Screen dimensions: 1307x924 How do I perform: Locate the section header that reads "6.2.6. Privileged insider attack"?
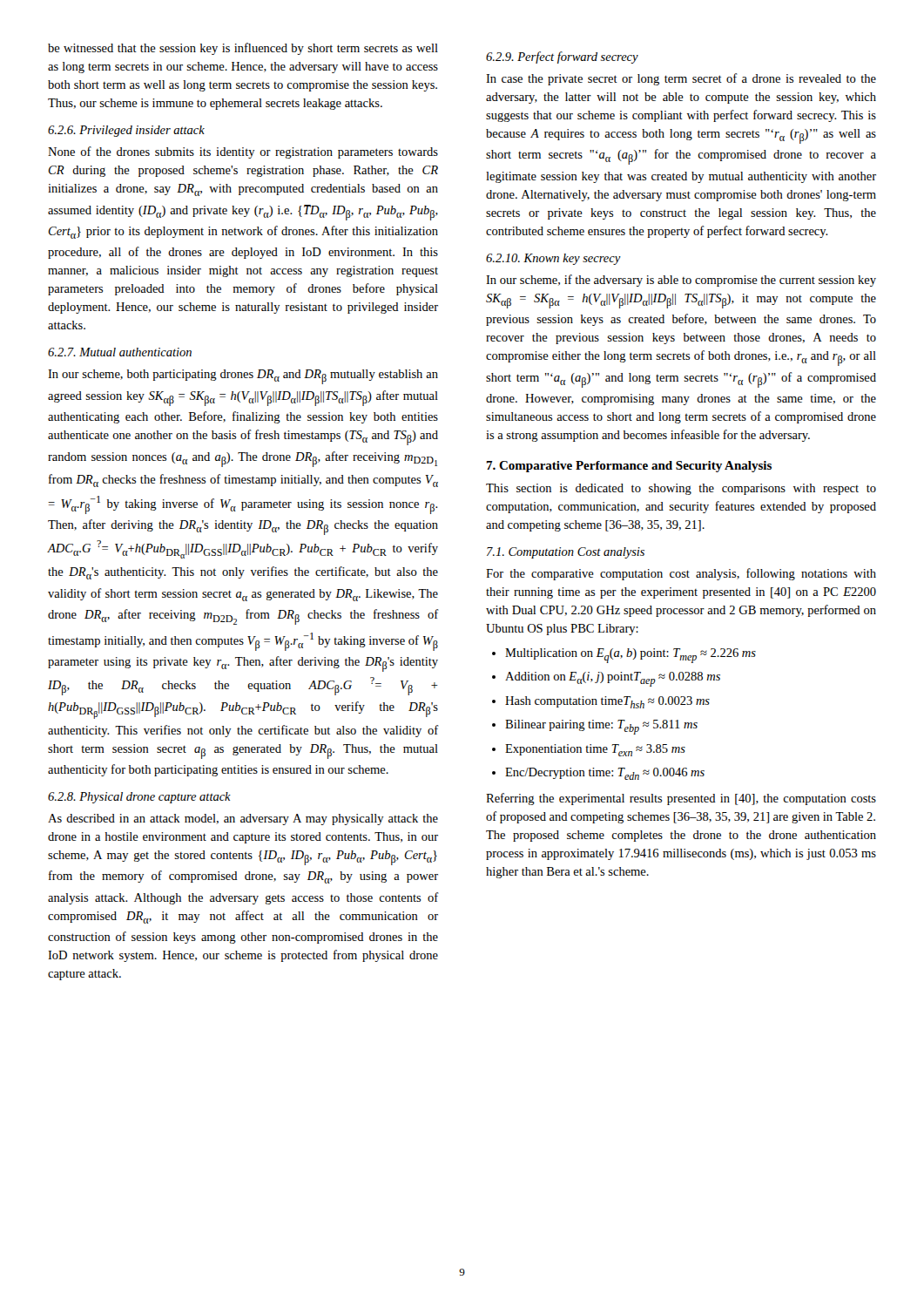coord(126,131)
